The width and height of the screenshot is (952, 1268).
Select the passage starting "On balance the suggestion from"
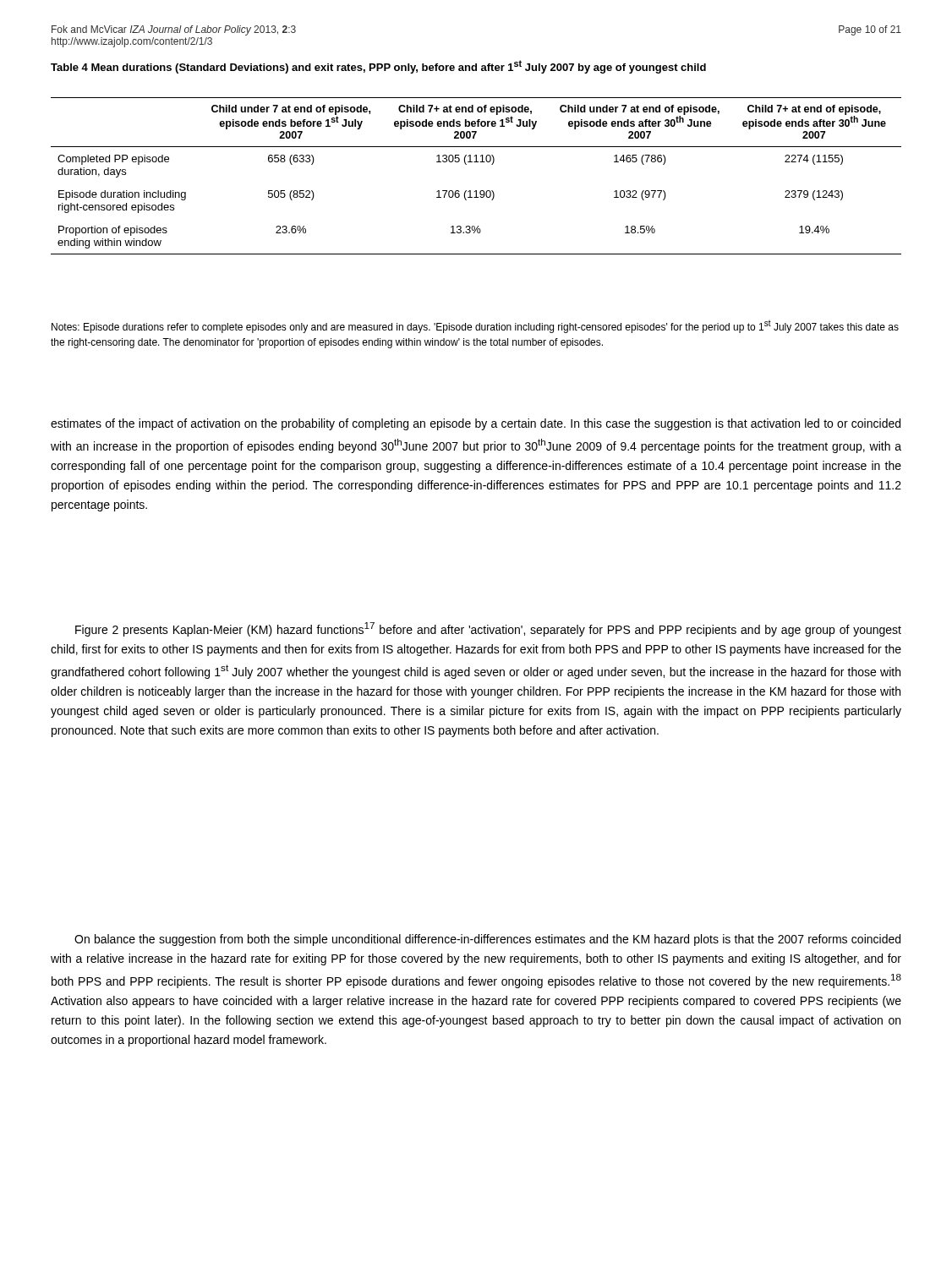(x=476, y=990)
